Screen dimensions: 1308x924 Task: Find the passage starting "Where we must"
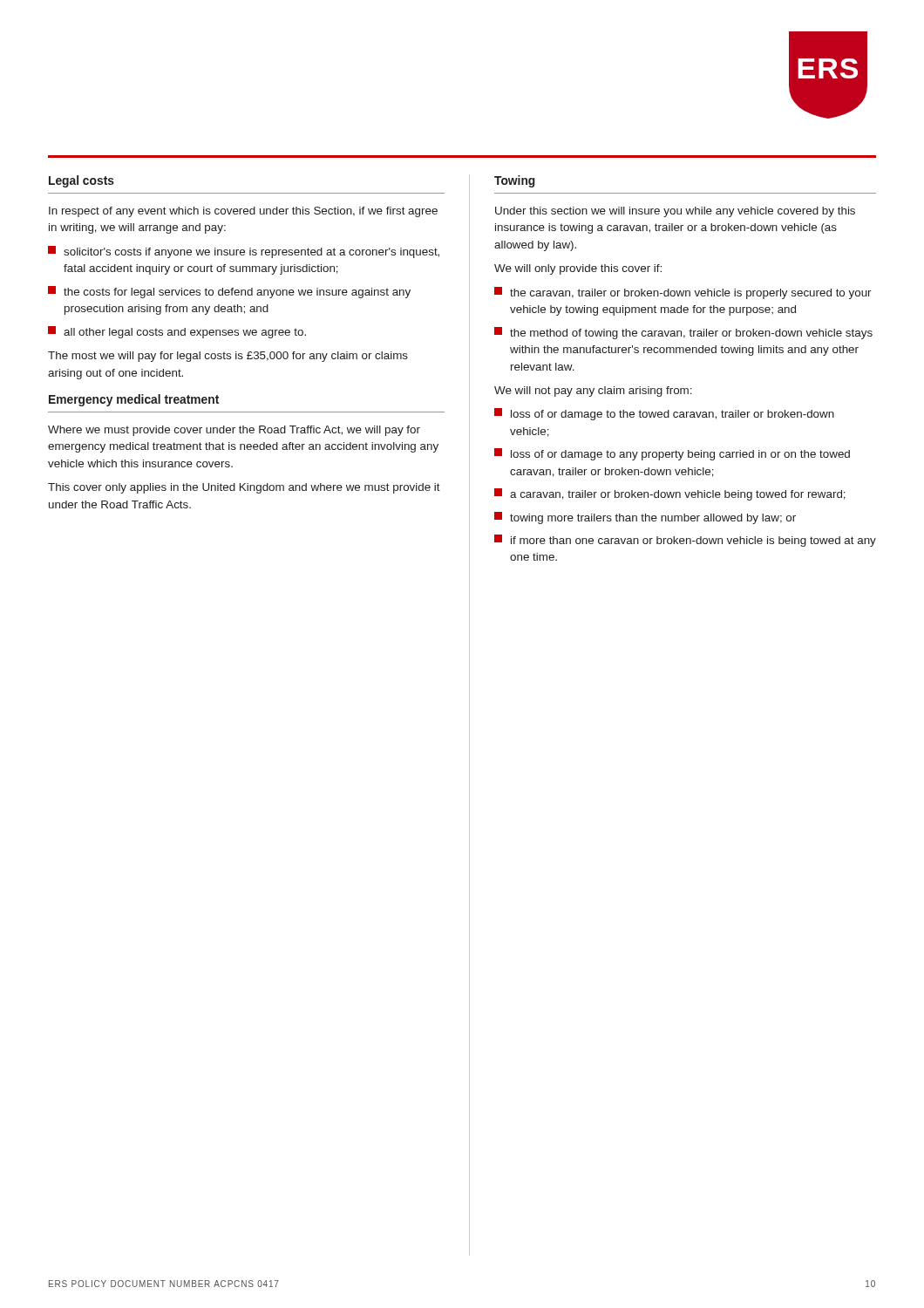246,447
